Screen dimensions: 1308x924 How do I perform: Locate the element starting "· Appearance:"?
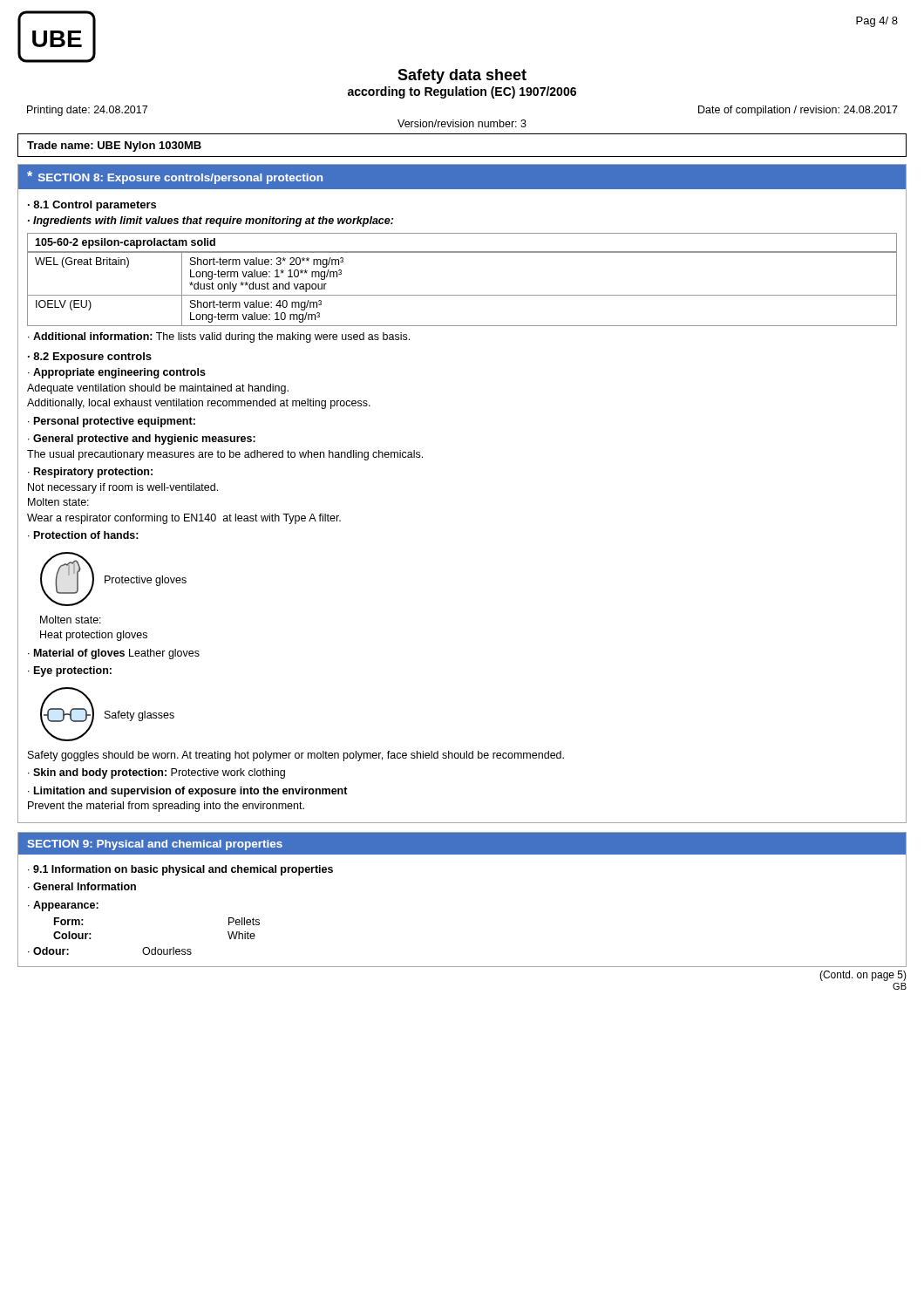(63, 905)
